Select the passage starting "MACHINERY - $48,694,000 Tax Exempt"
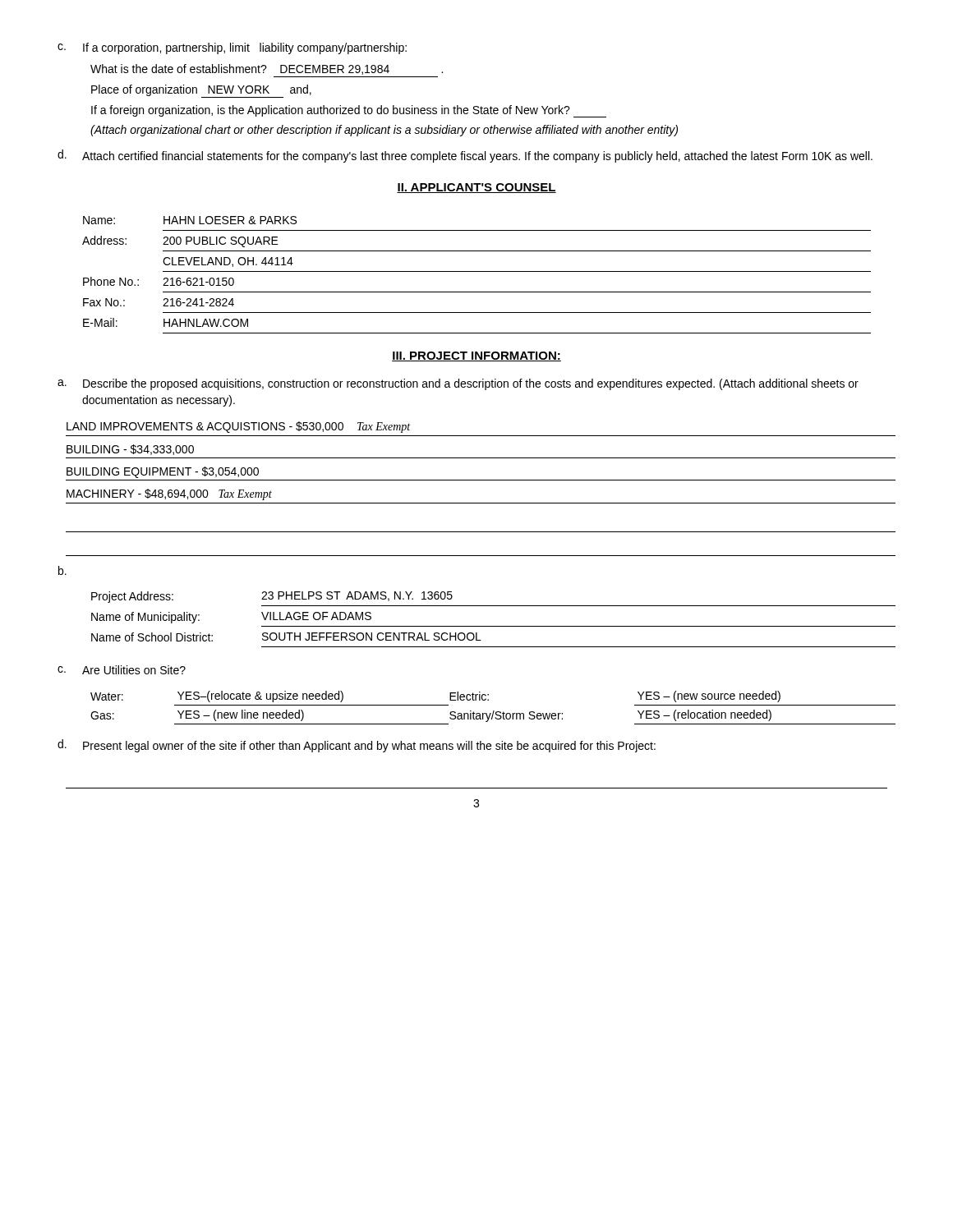The width and height of the screenshot is (953, 1232). coord(169,494)
